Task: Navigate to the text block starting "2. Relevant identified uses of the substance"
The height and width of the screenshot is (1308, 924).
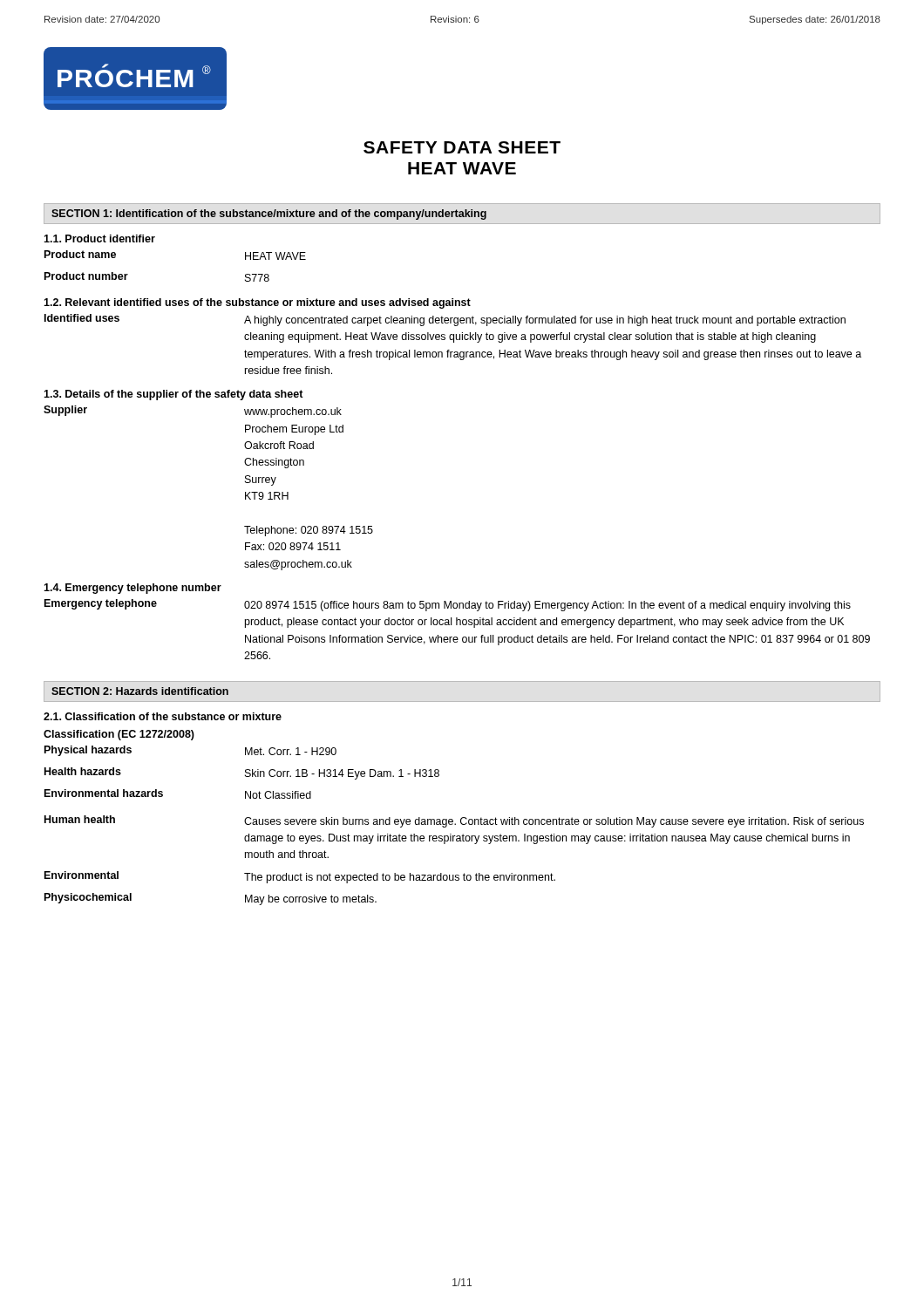Action: 257,302
